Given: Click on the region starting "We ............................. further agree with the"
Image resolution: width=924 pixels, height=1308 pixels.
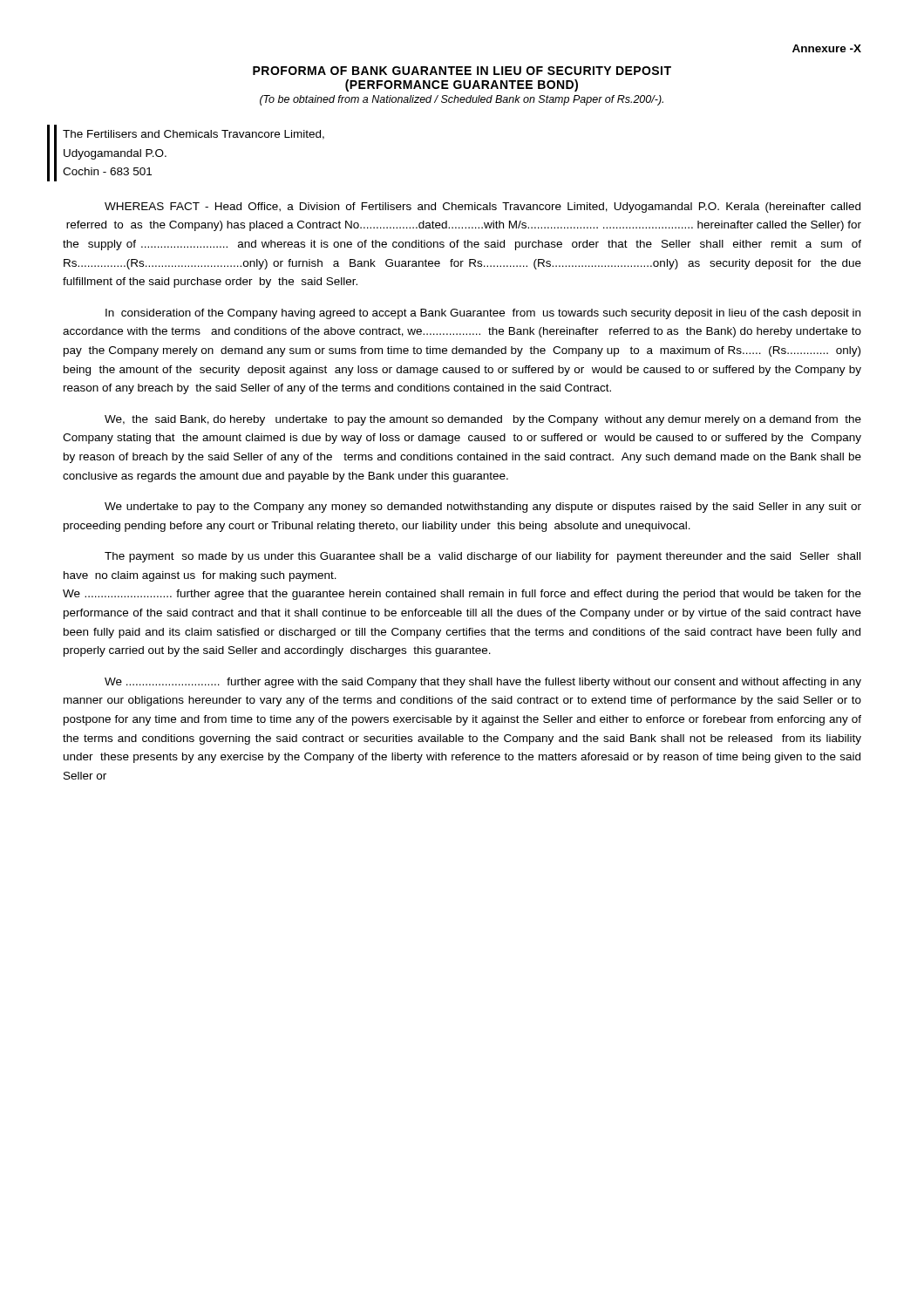Looking at the screenshot, I should [462, 728].
